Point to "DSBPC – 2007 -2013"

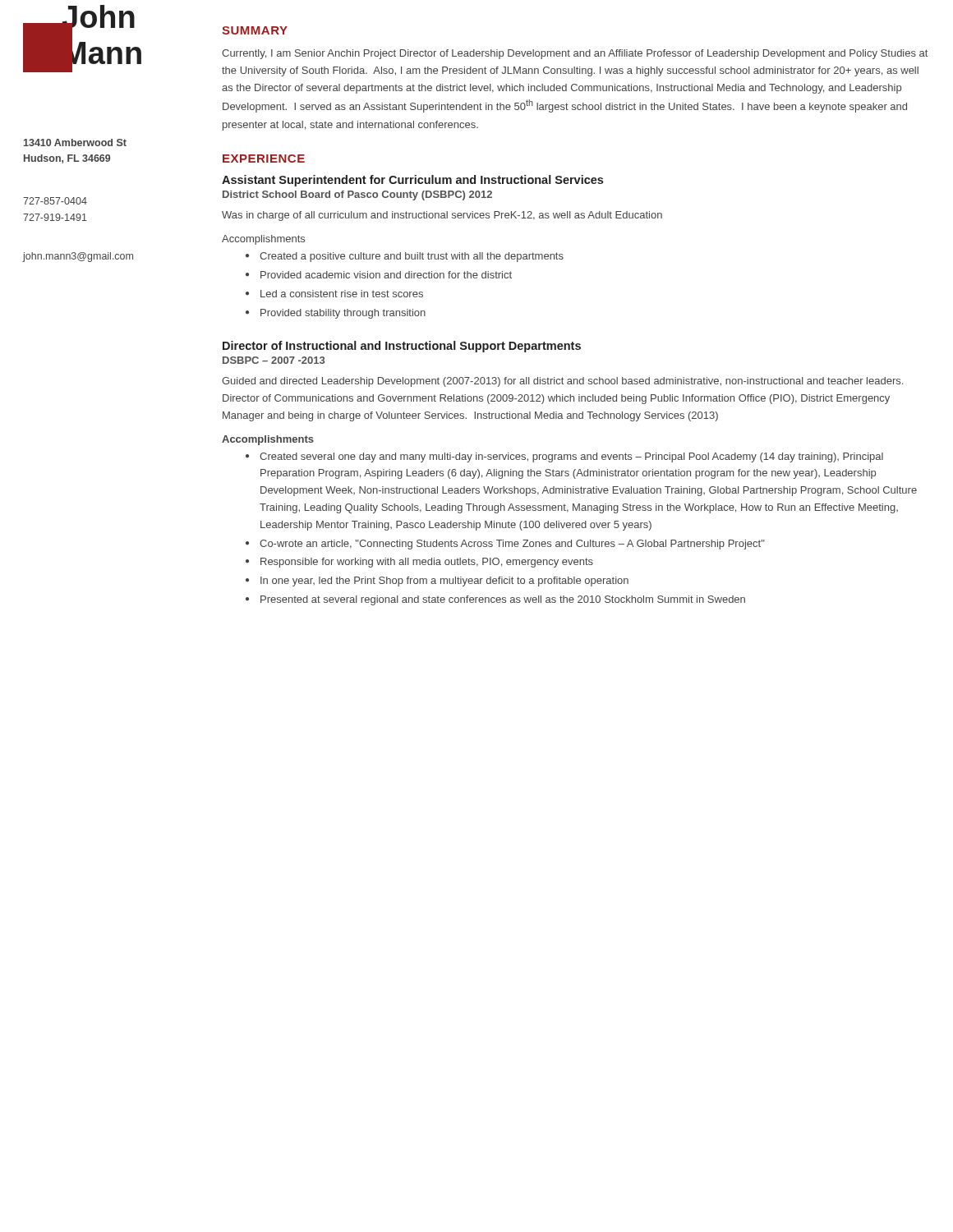[x=274, y=360]
